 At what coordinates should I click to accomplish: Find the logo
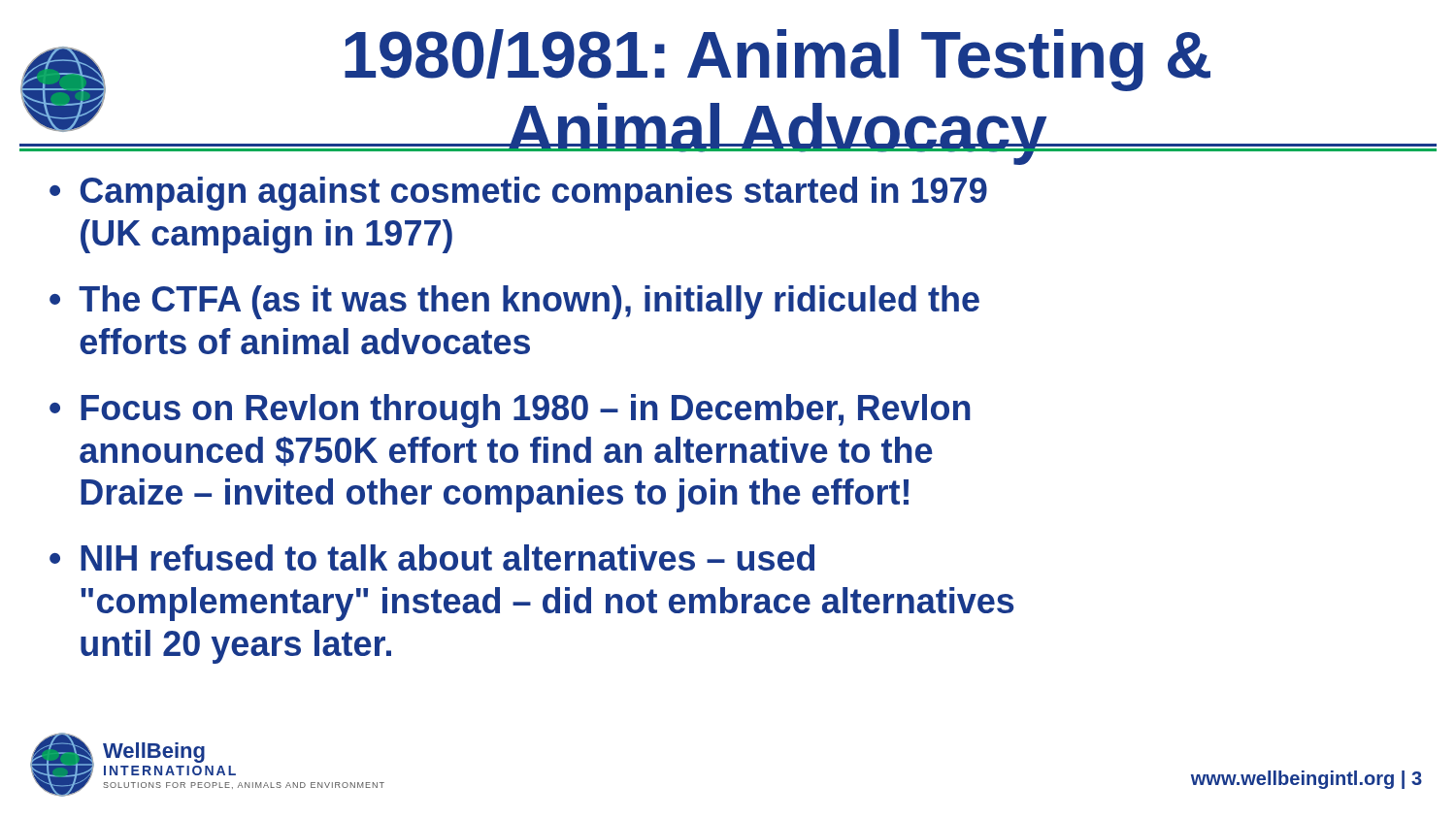(68, 91)
